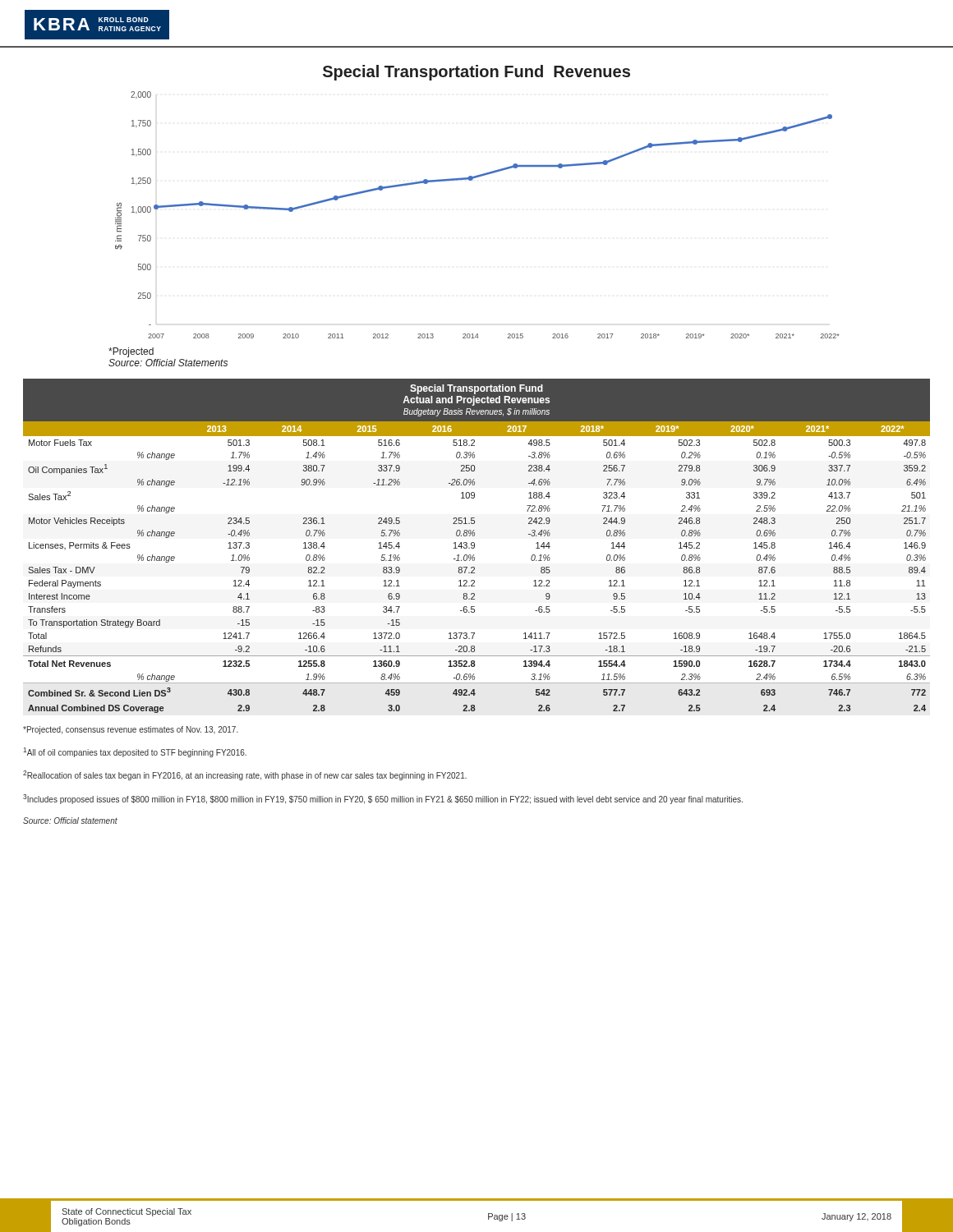Locate a line chart
953x1232 pixels.
[476, 215]
